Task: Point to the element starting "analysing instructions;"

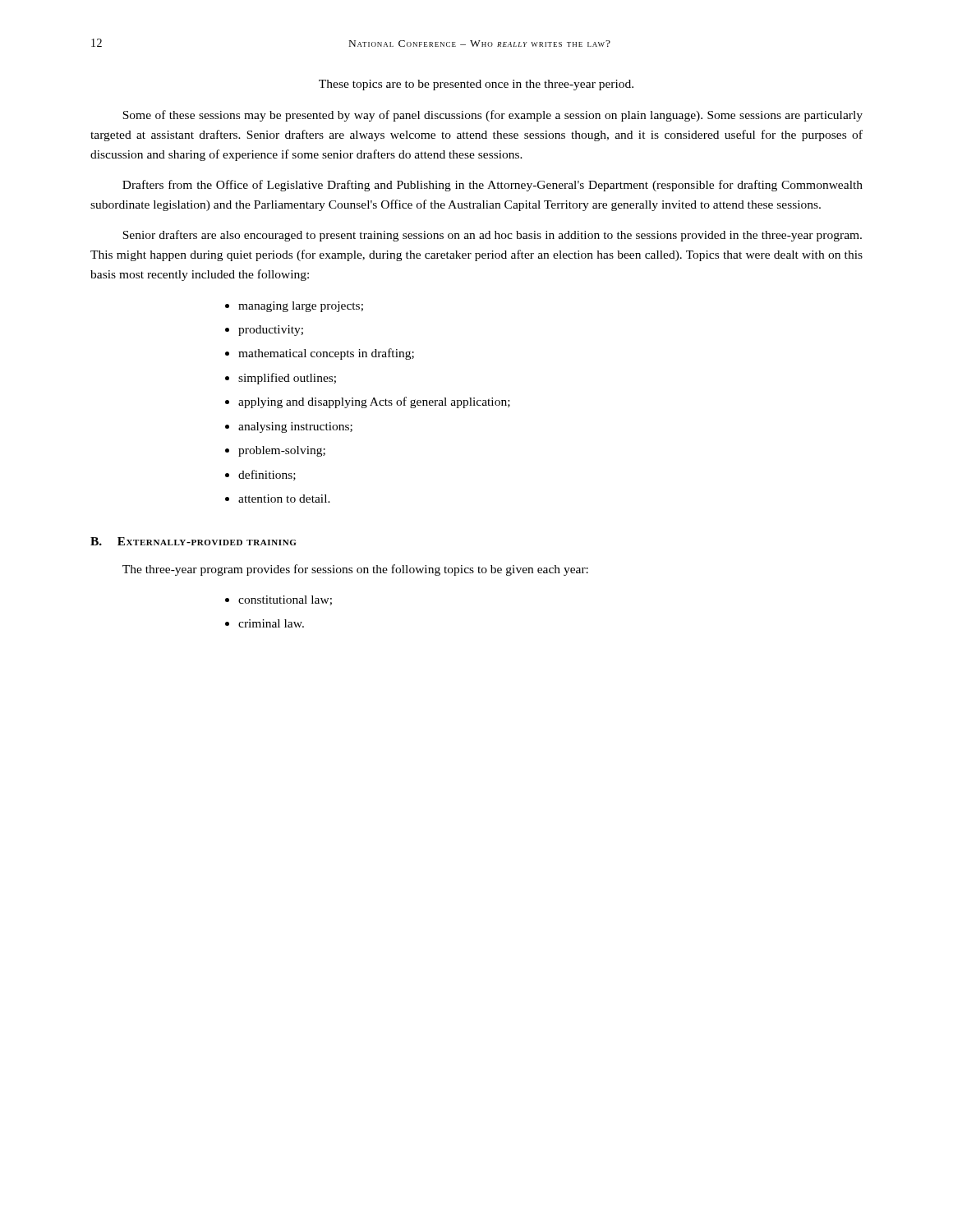Action: click(289, 428)
